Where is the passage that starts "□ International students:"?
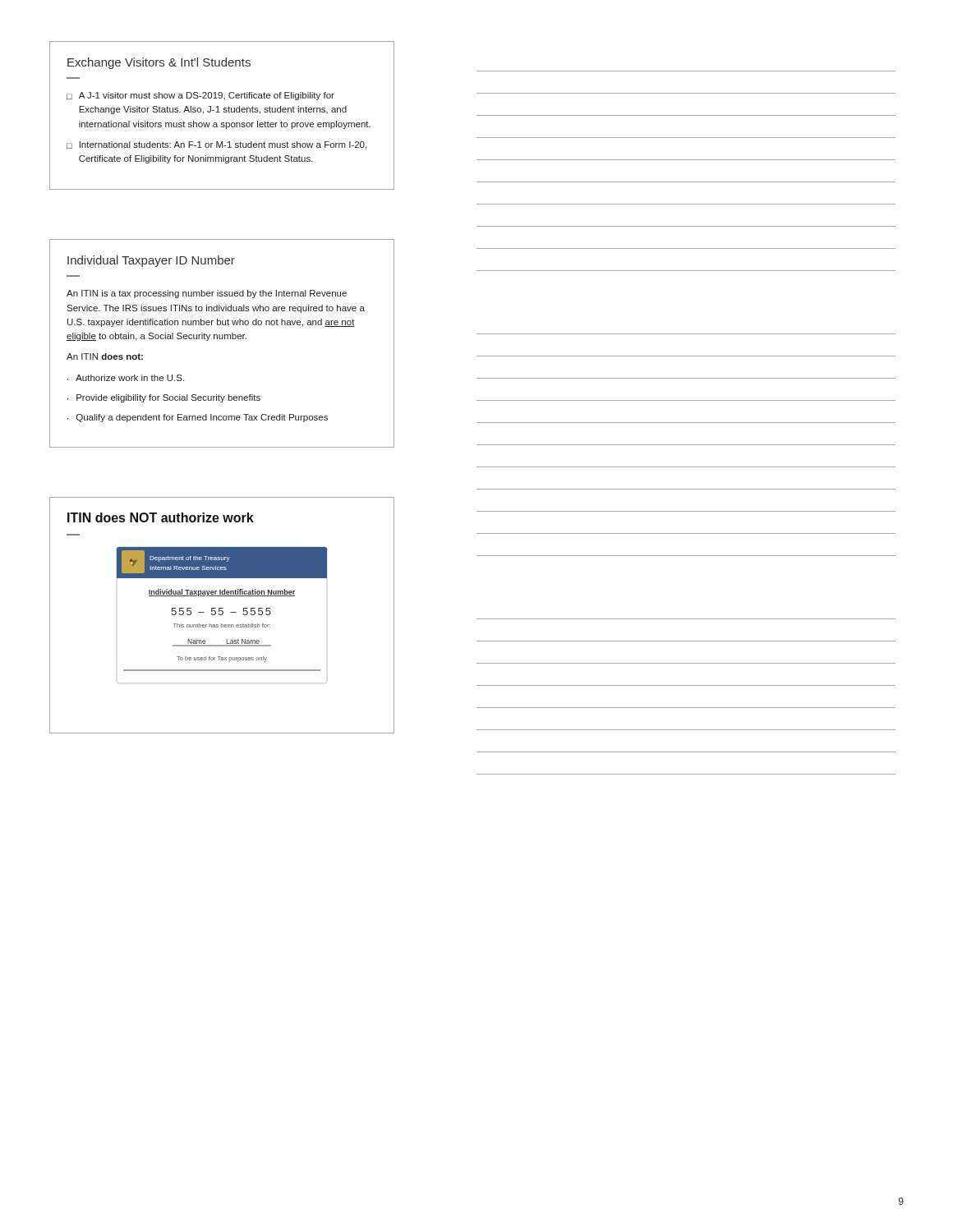This screenshot has width=953, height=1232. [x=222, y=152]
